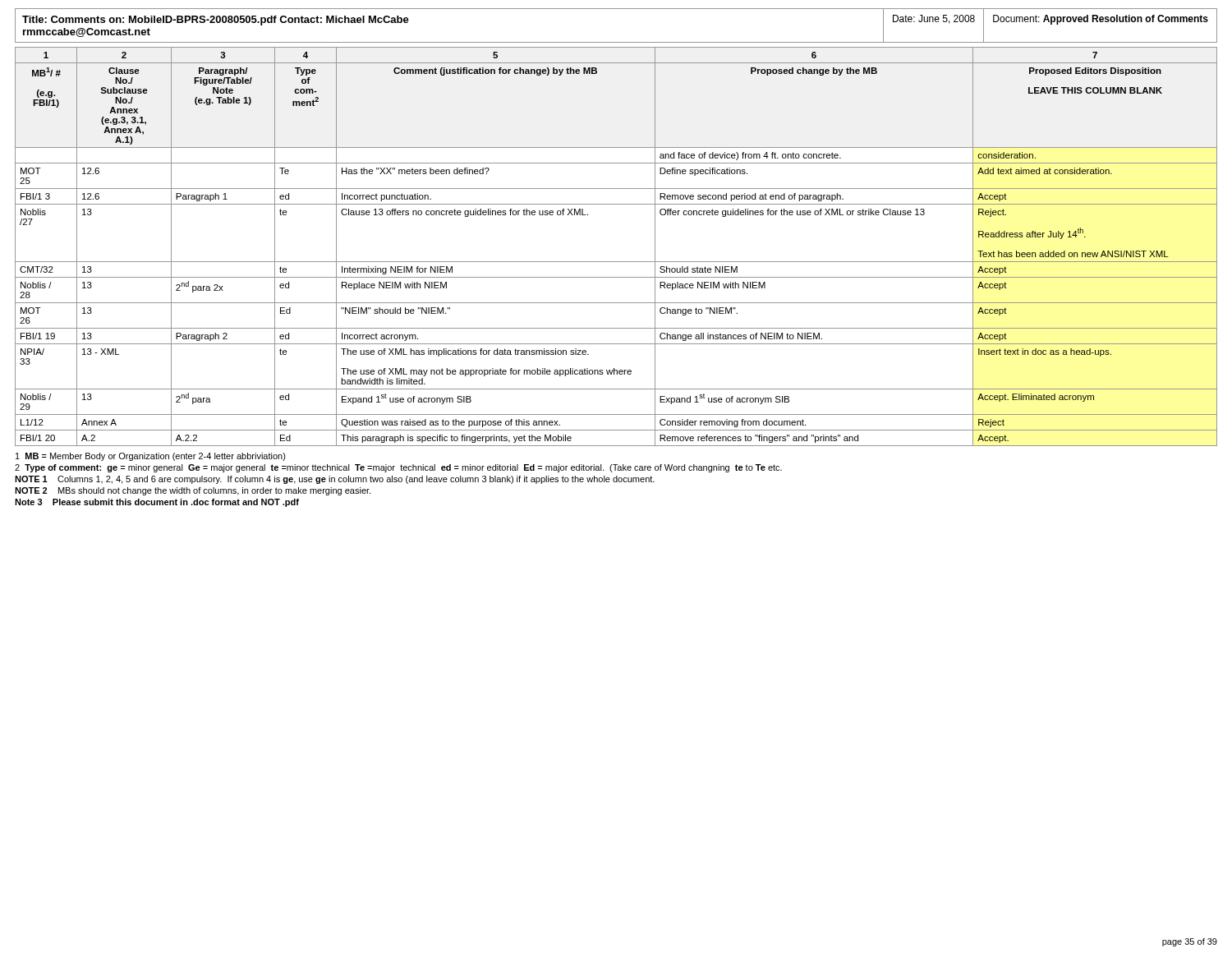Point to the block beginning "NOTE 2 MBs should not"
Screen dimensions: 953x1232
click(x=616, y=490)
